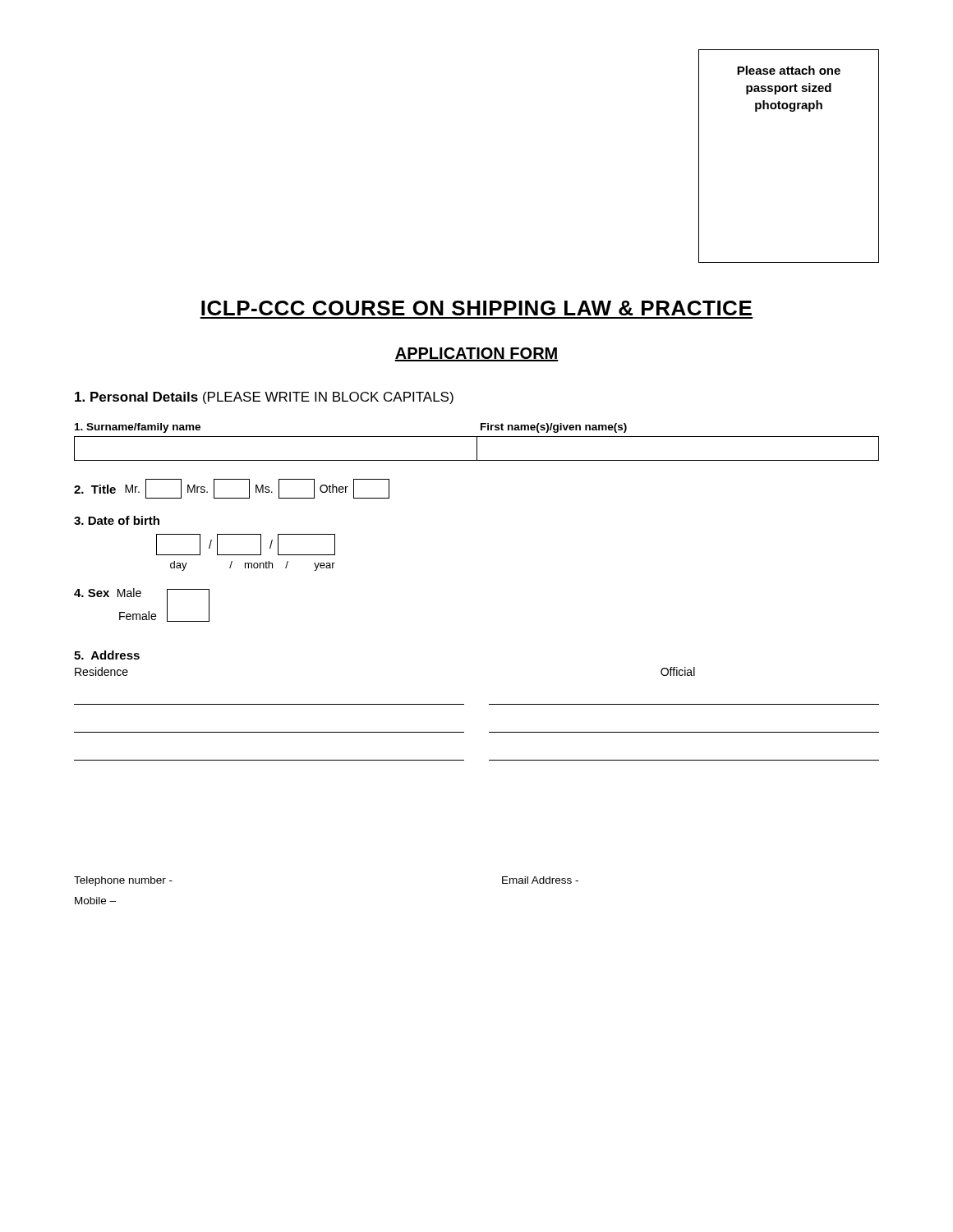Navigate to the text block starting "Address Residence Official"

[x=107, y=655]
